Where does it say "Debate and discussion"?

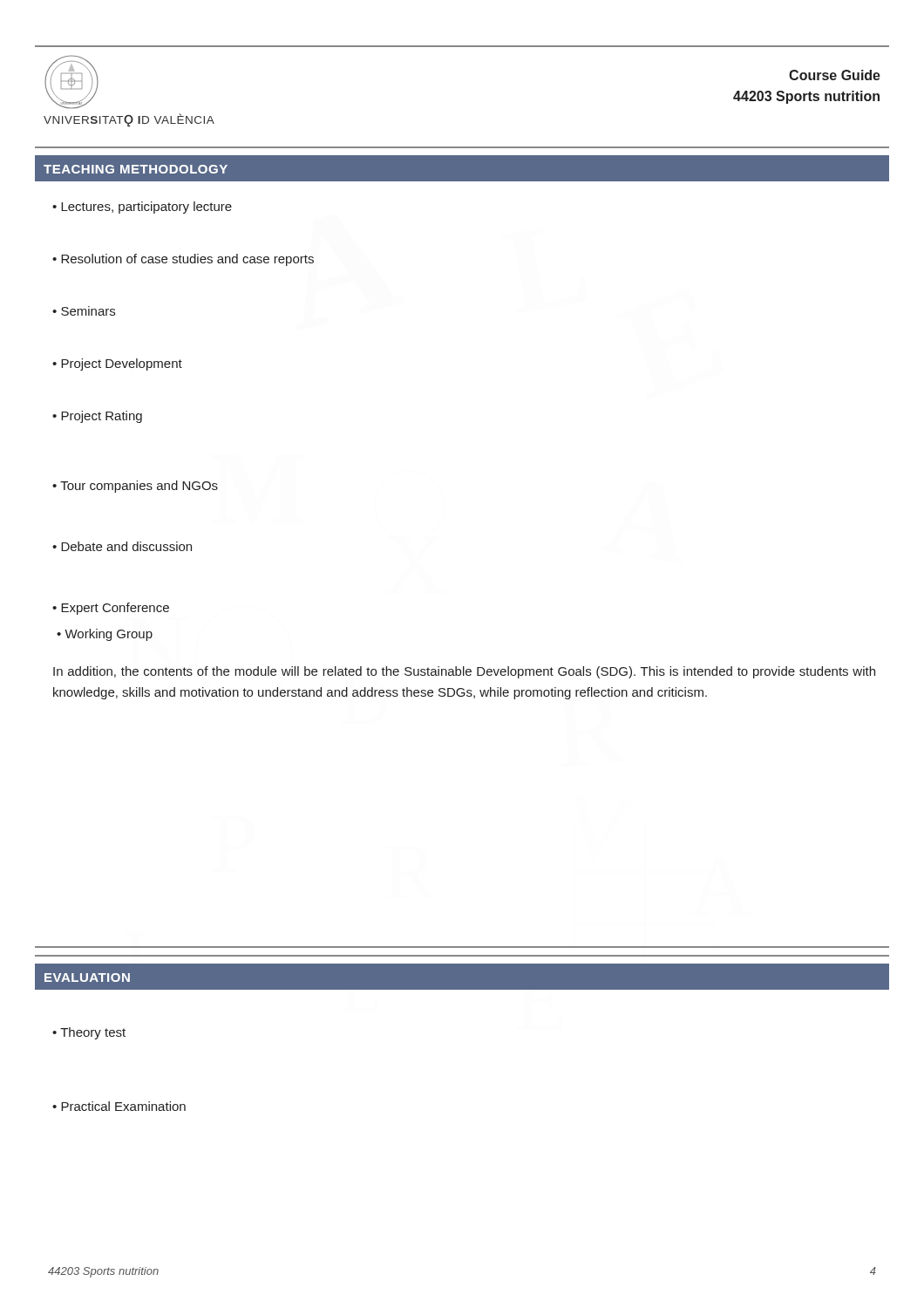[123, 546]
